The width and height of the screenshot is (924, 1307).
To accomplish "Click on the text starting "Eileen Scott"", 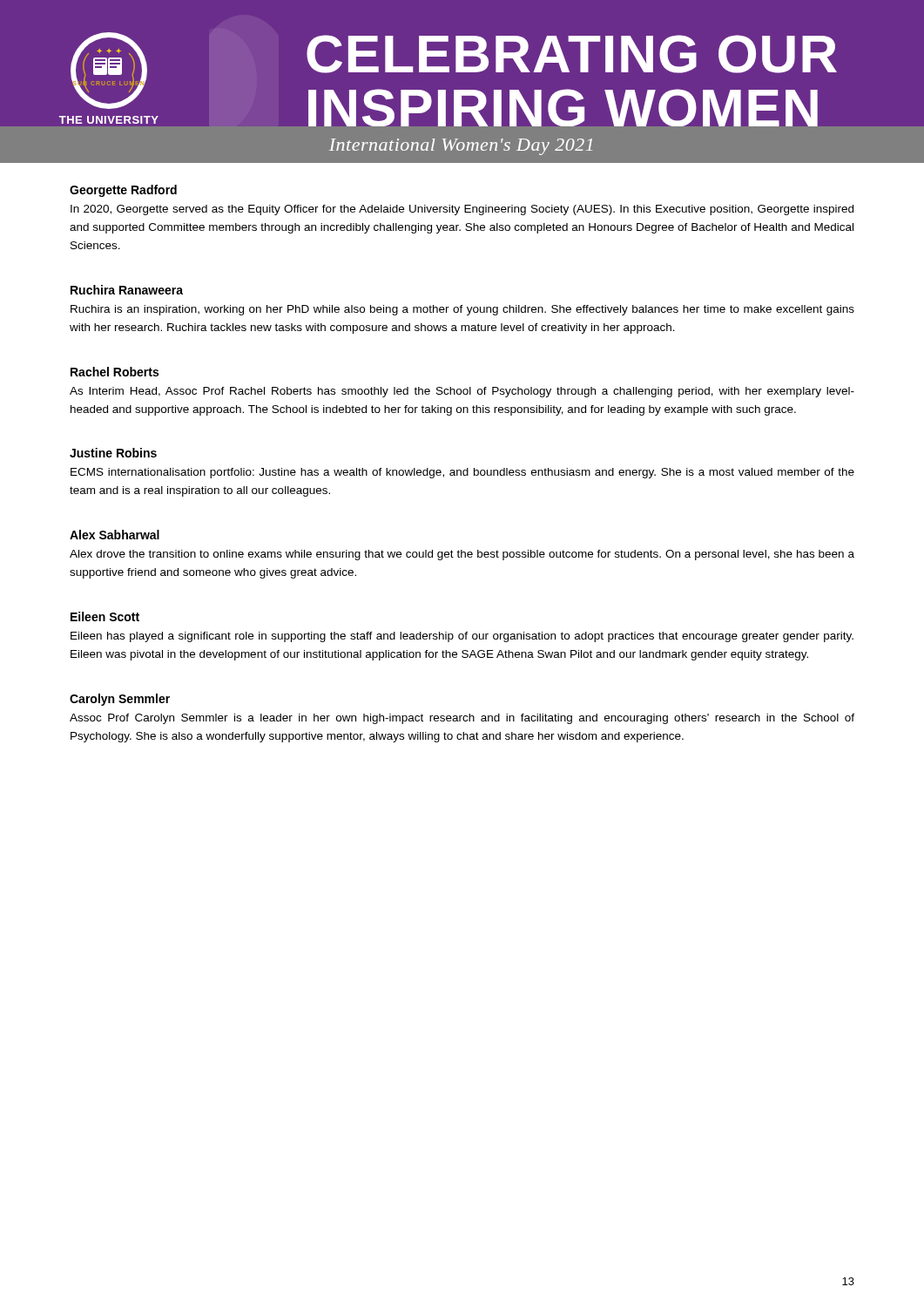I will 105,616.
